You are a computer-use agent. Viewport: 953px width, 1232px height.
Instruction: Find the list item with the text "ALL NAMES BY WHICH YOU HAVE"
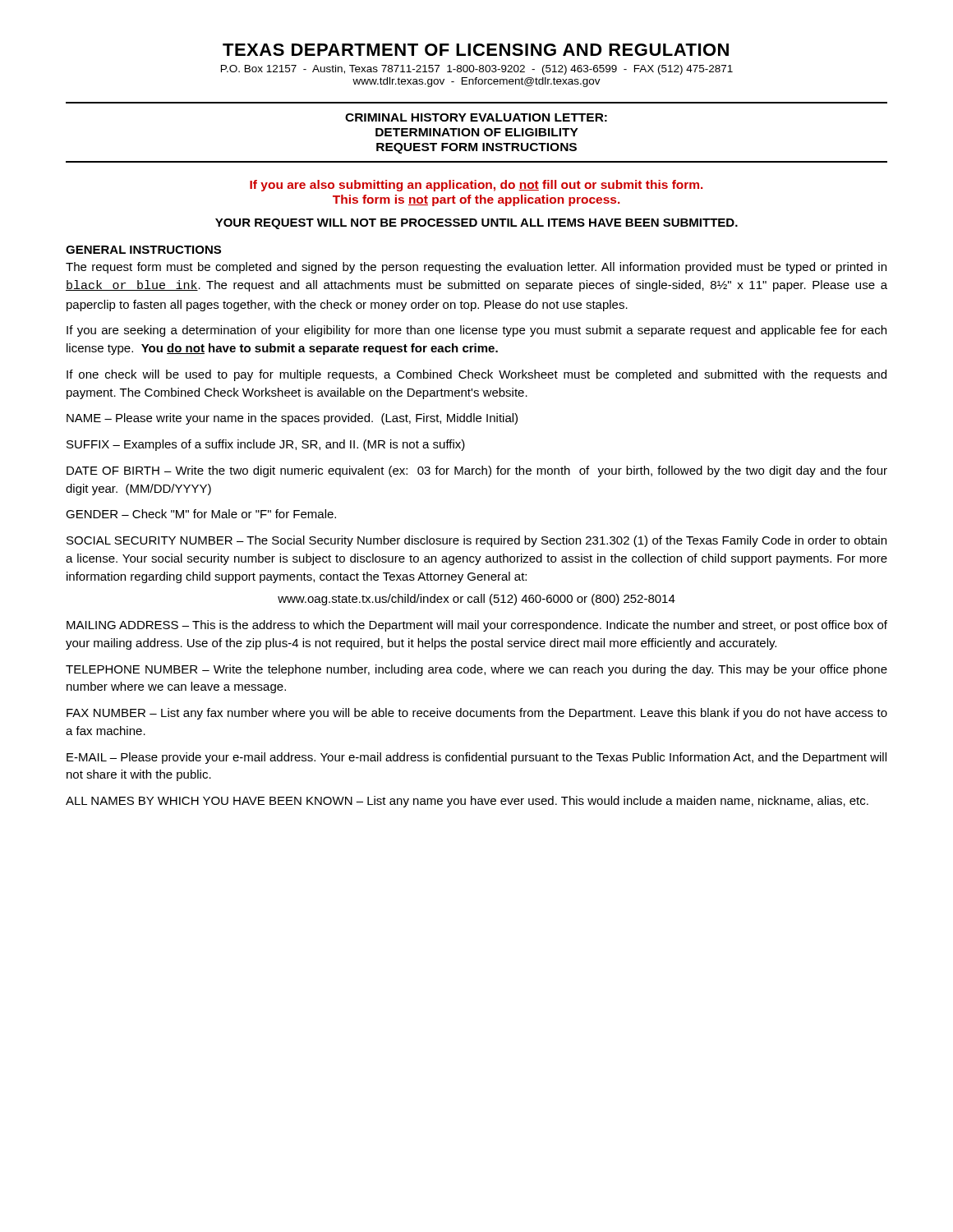[467, 800]
